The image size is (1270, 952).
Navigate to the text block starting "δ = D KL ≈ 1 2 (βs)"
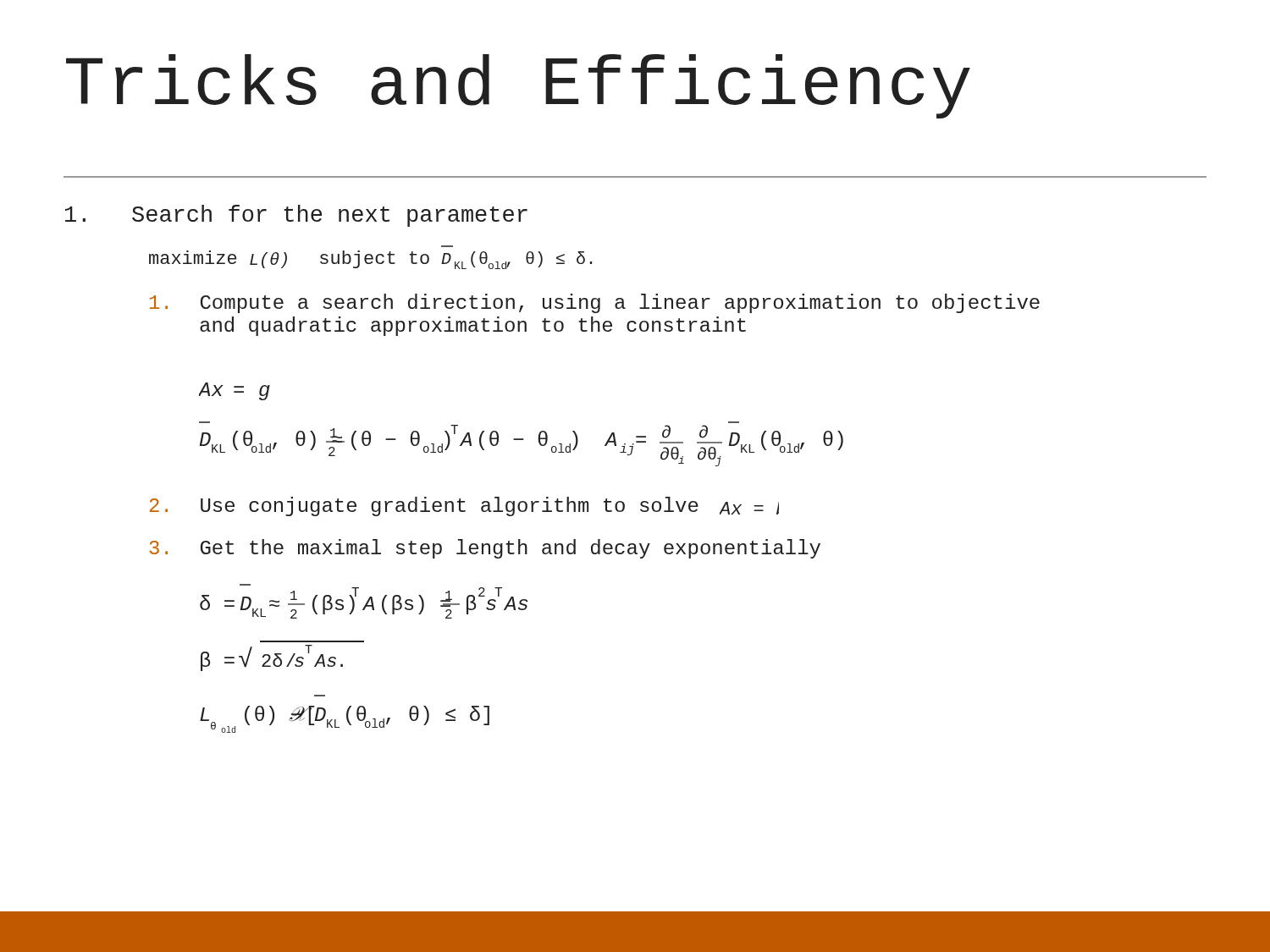point(495,605)
